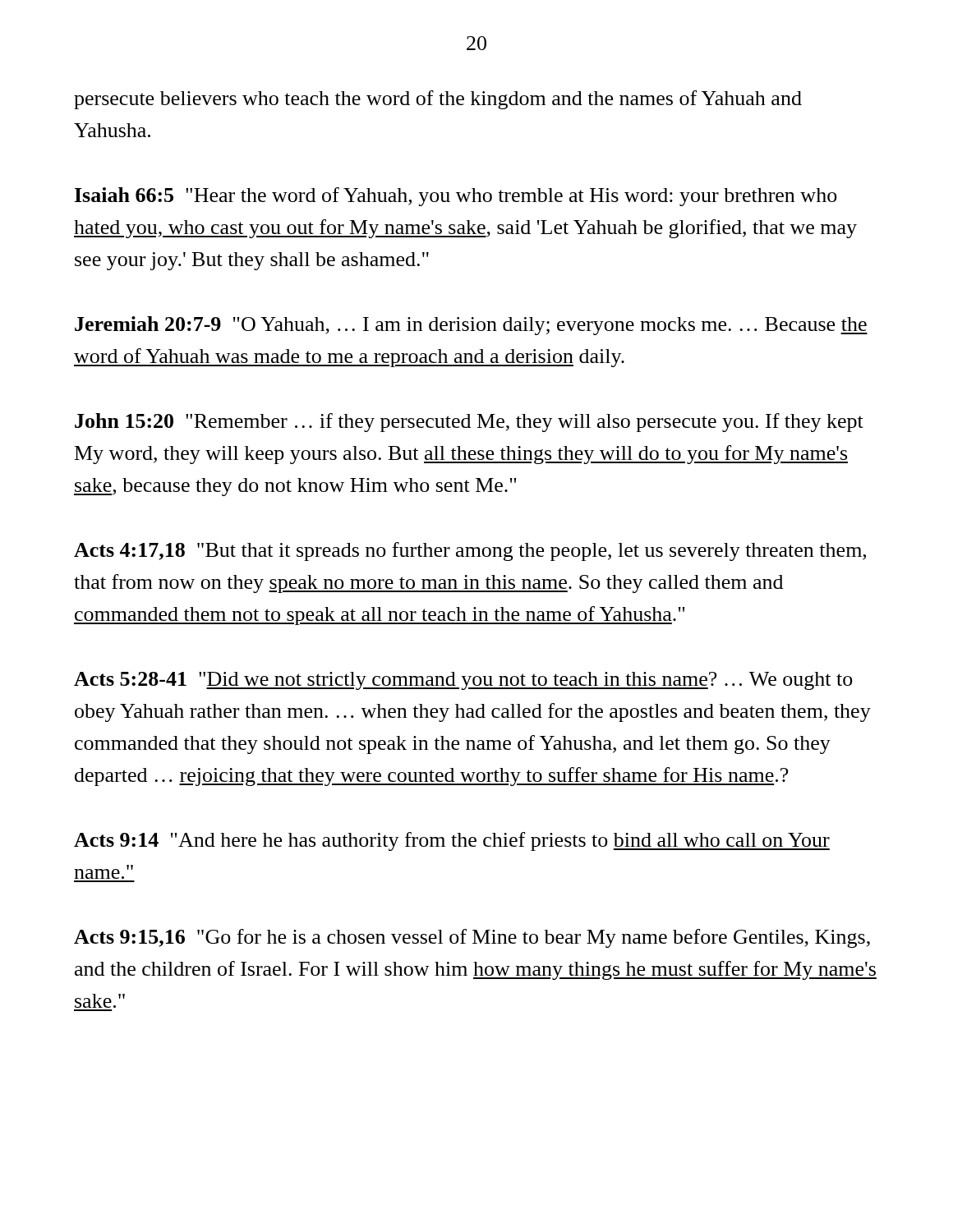The image size is (953, 1232).
Task: Click on the element starting "Acts 9:14 "And here he has authority"
Action: click(x=452, y=856)
